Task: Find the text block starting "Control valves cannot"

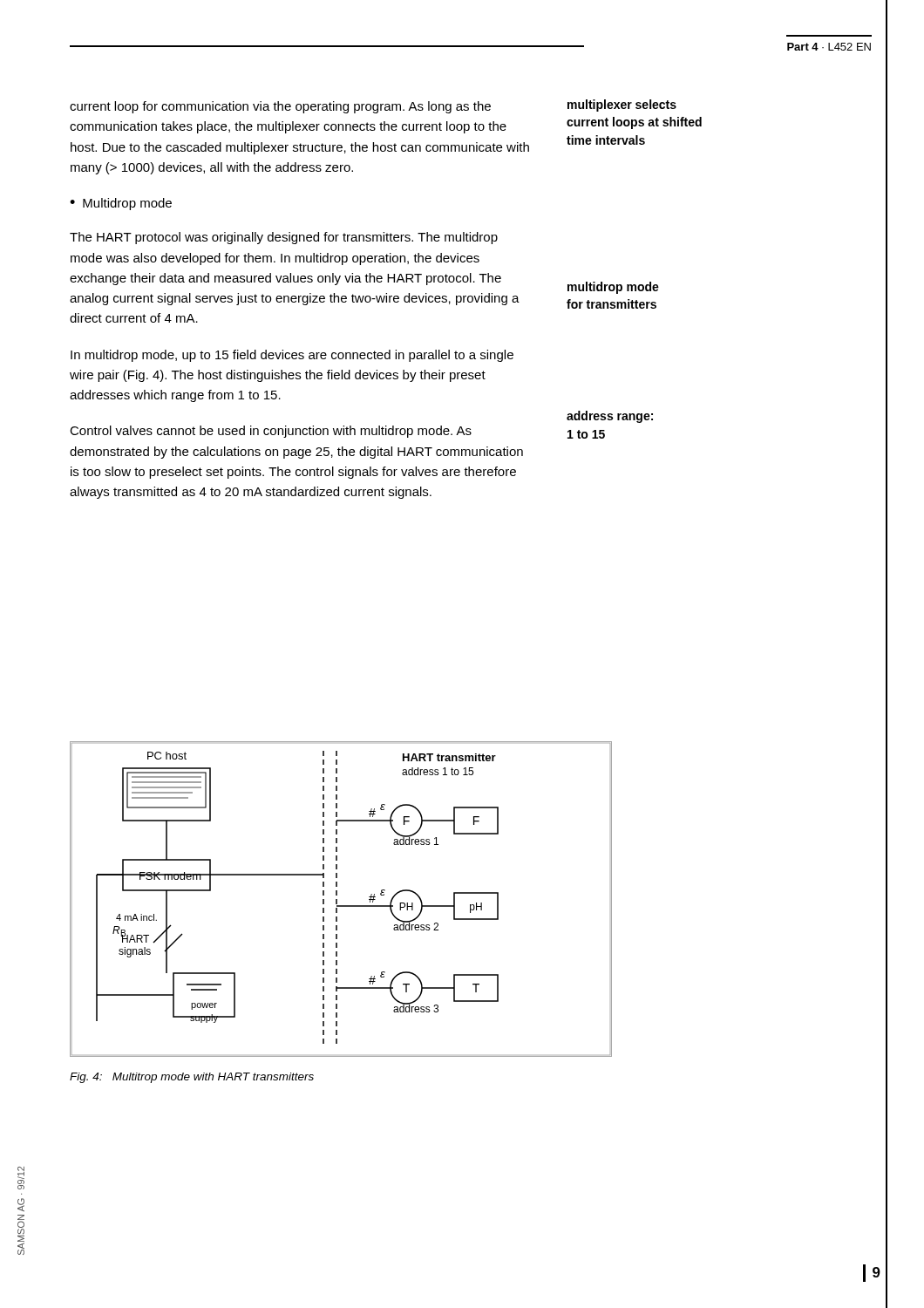Action: point(297,461)
